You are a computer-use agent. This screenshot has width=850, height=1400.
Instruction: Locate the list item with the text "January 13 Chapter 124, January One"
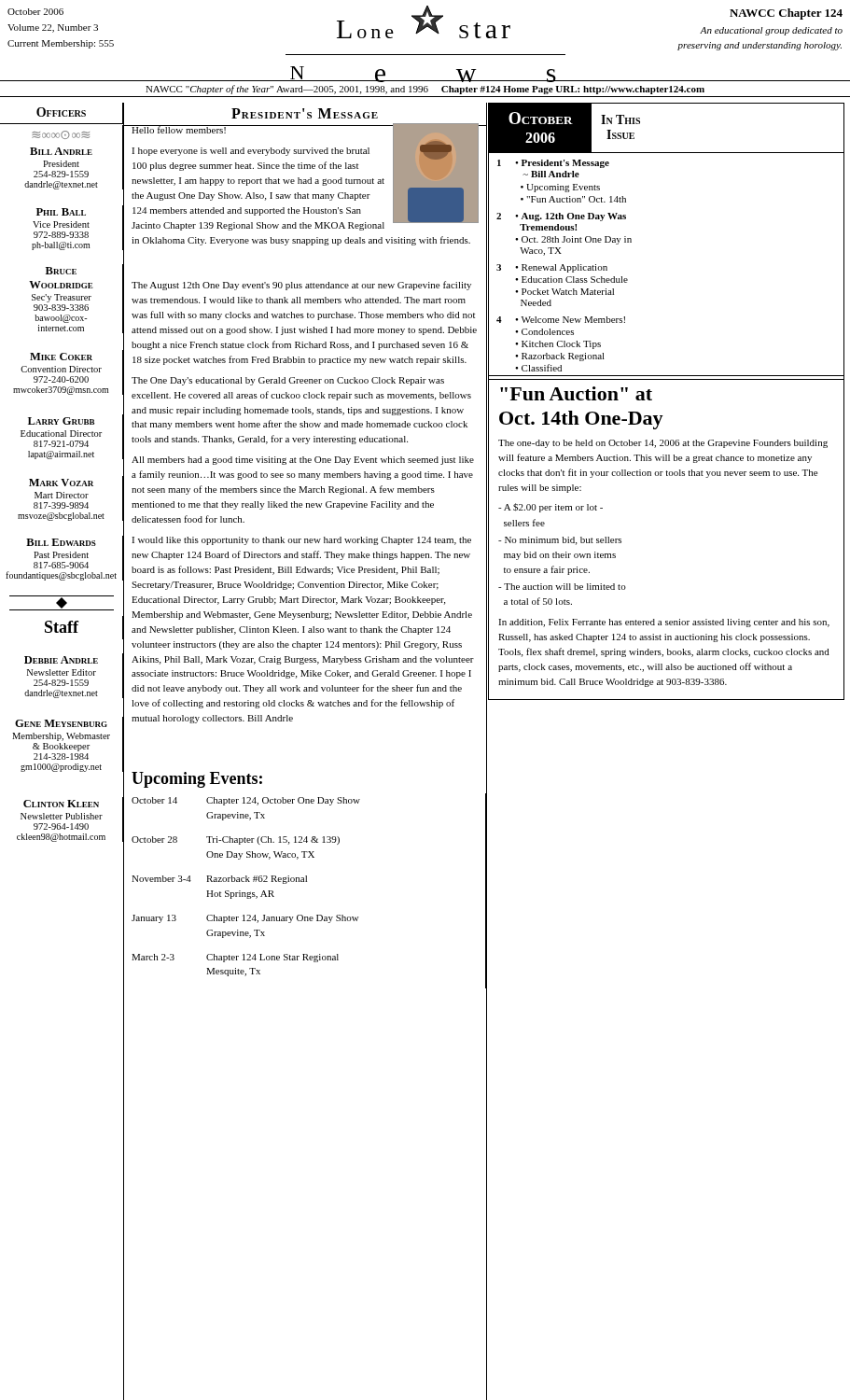pos(245,925)
